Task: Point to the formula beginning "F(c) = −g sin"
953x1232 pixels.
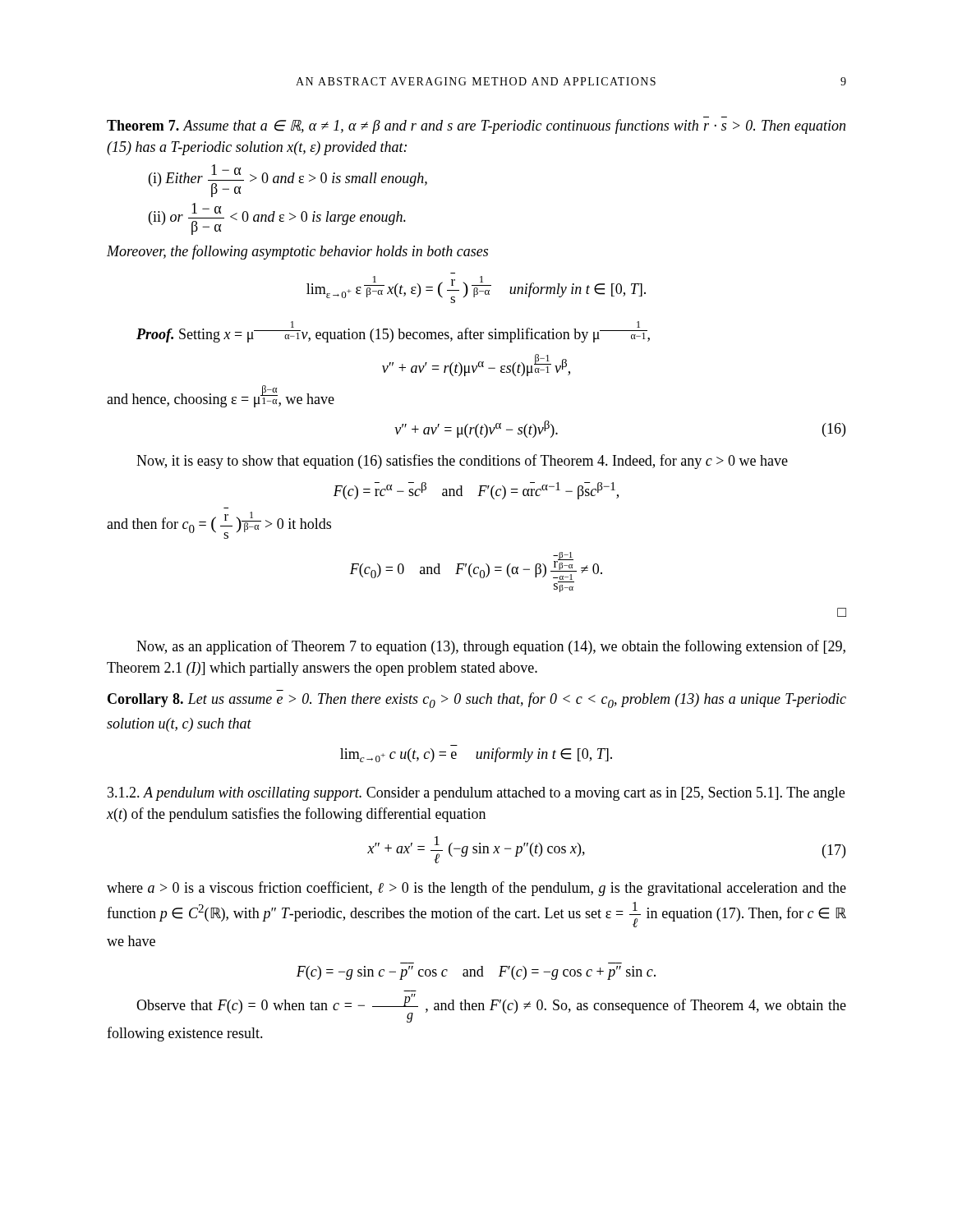Action: point(476,971)
